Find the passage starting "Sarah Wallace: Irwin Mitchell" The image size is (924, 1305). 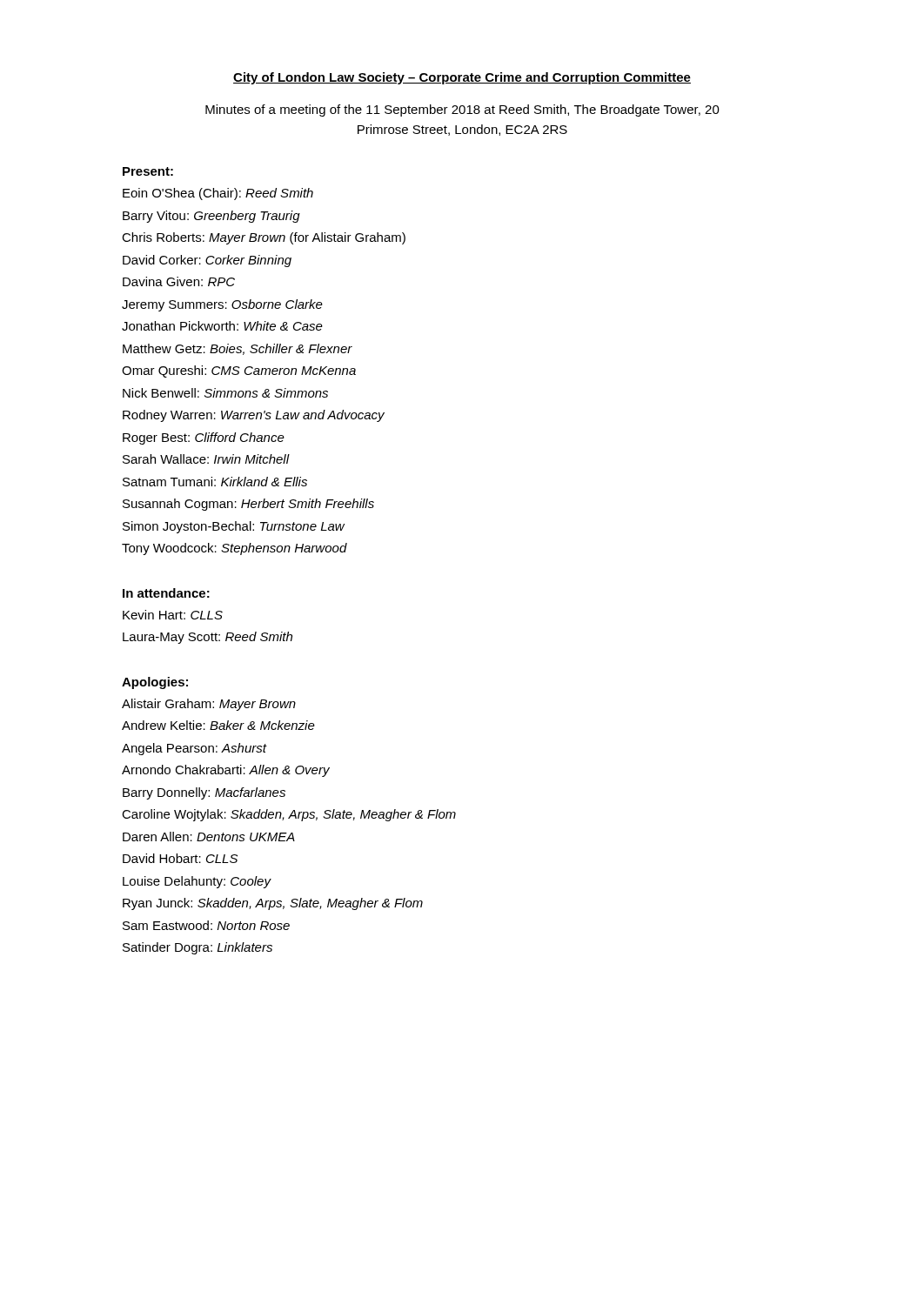[205, 459]
